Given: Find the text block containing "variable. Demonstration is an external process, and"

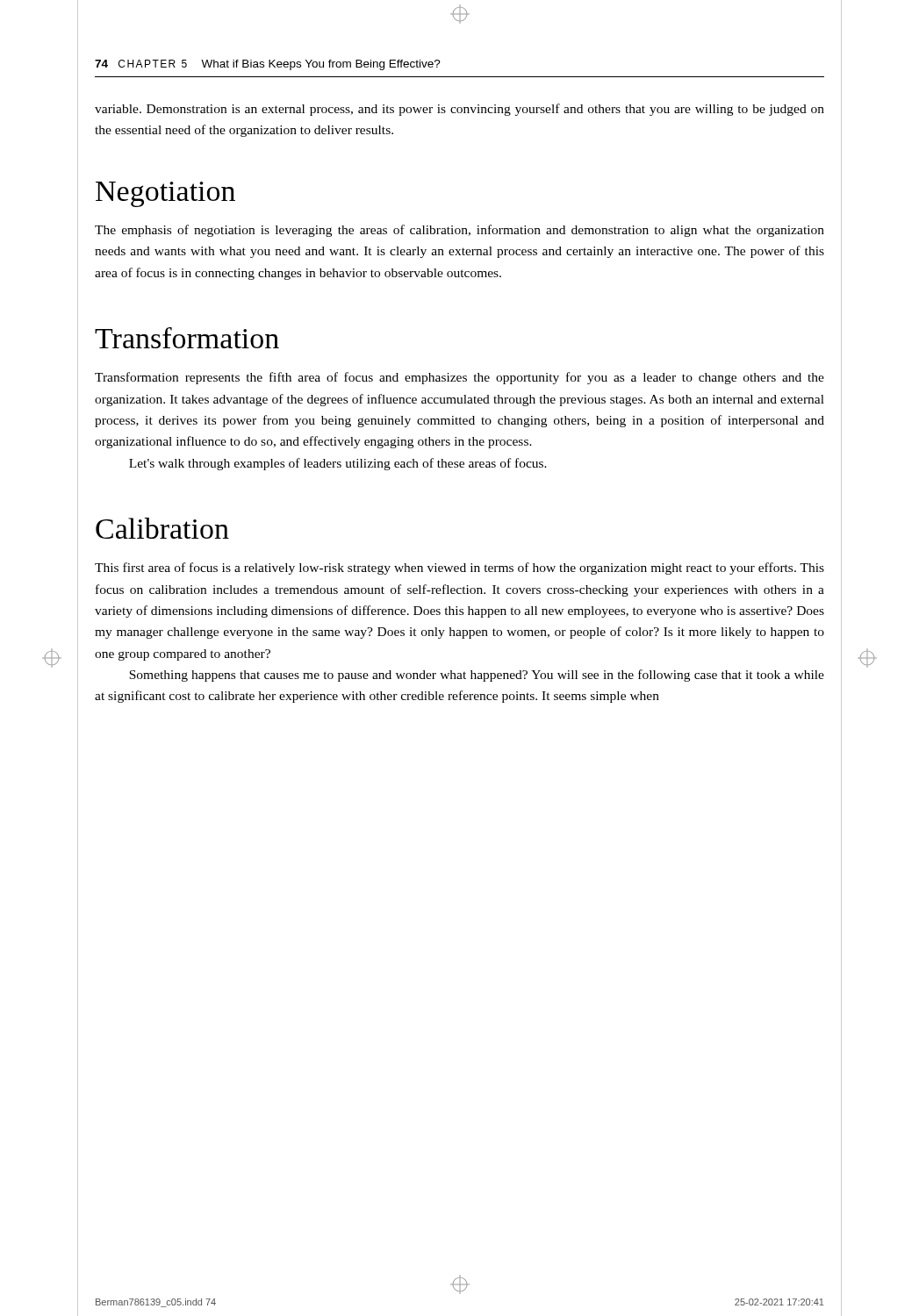Looking at the screenshot, I should [x=460, y=119].
